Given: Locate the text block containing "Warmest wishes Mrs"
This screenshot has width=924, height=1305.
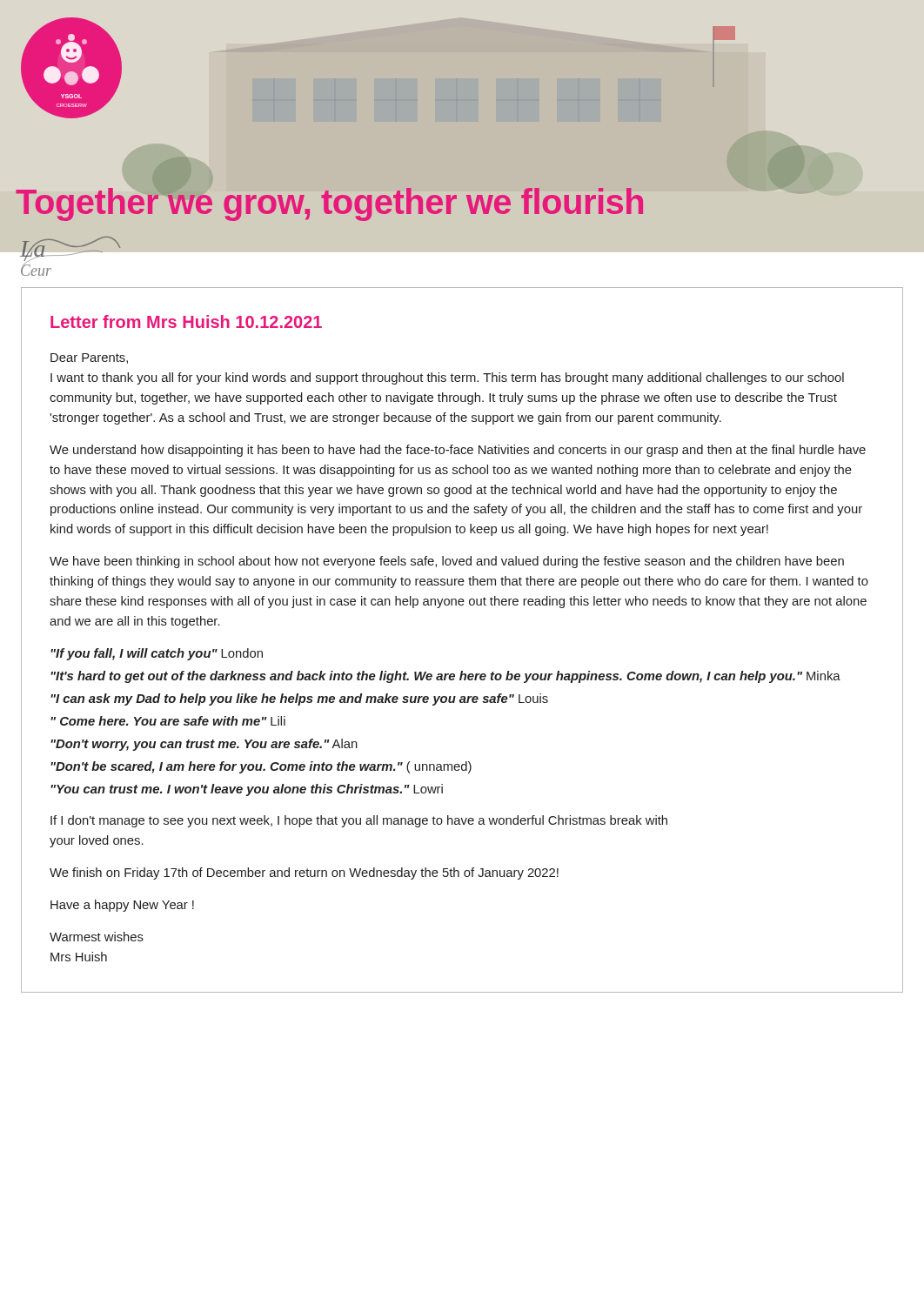Looking at the screenshot, I should pyautogui.click(x=97, y=947).
